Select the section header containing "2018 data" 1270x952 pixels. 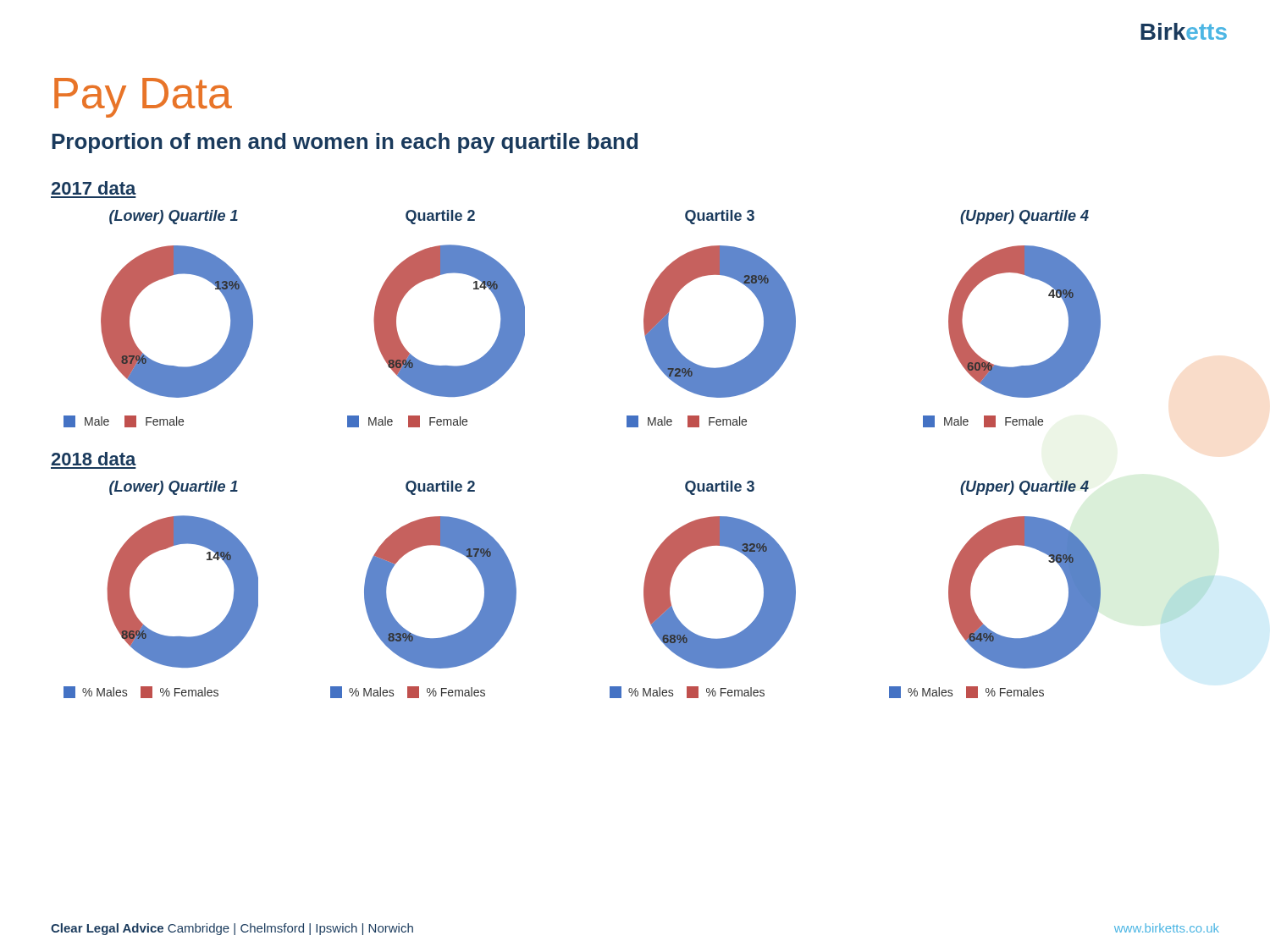point(93,459)
